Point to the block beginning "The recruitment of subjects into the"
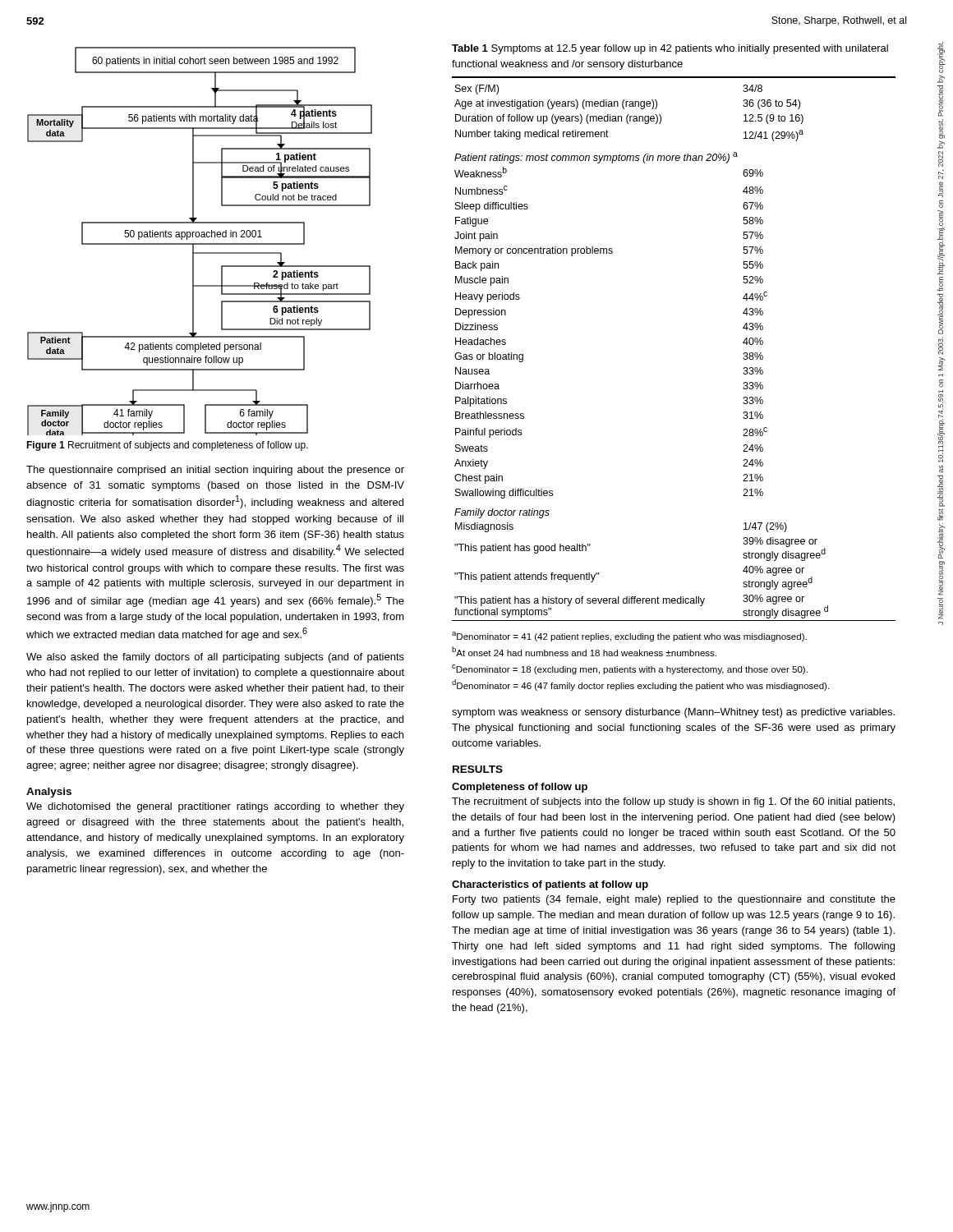The height and width of the screenshot is (1232, 953). pyautogui.click(x=674, y=832)
